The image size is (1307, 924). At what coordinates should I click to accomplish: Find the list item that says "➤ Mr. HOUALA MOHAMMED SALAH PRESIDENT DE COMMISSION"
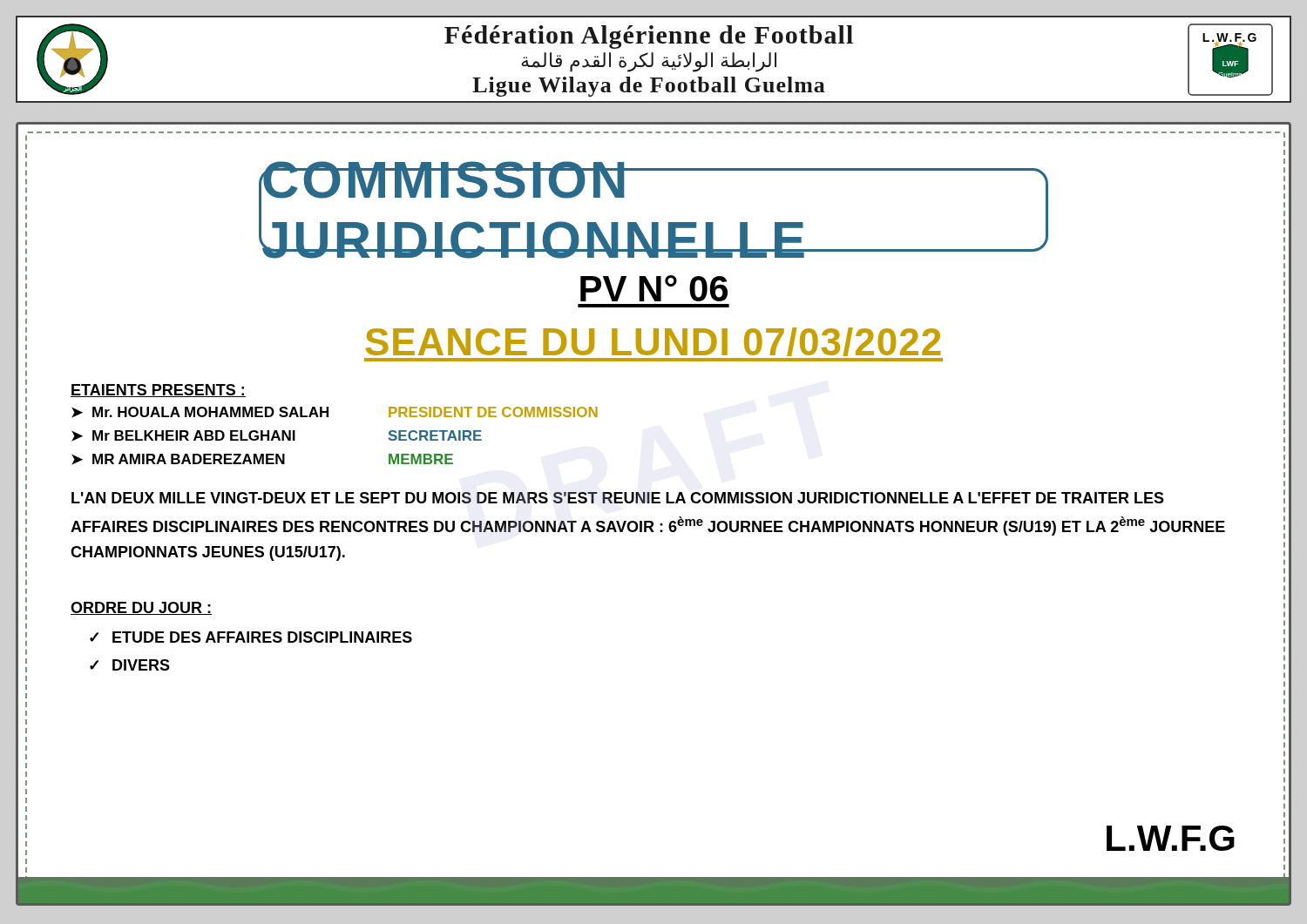(335, 412)
